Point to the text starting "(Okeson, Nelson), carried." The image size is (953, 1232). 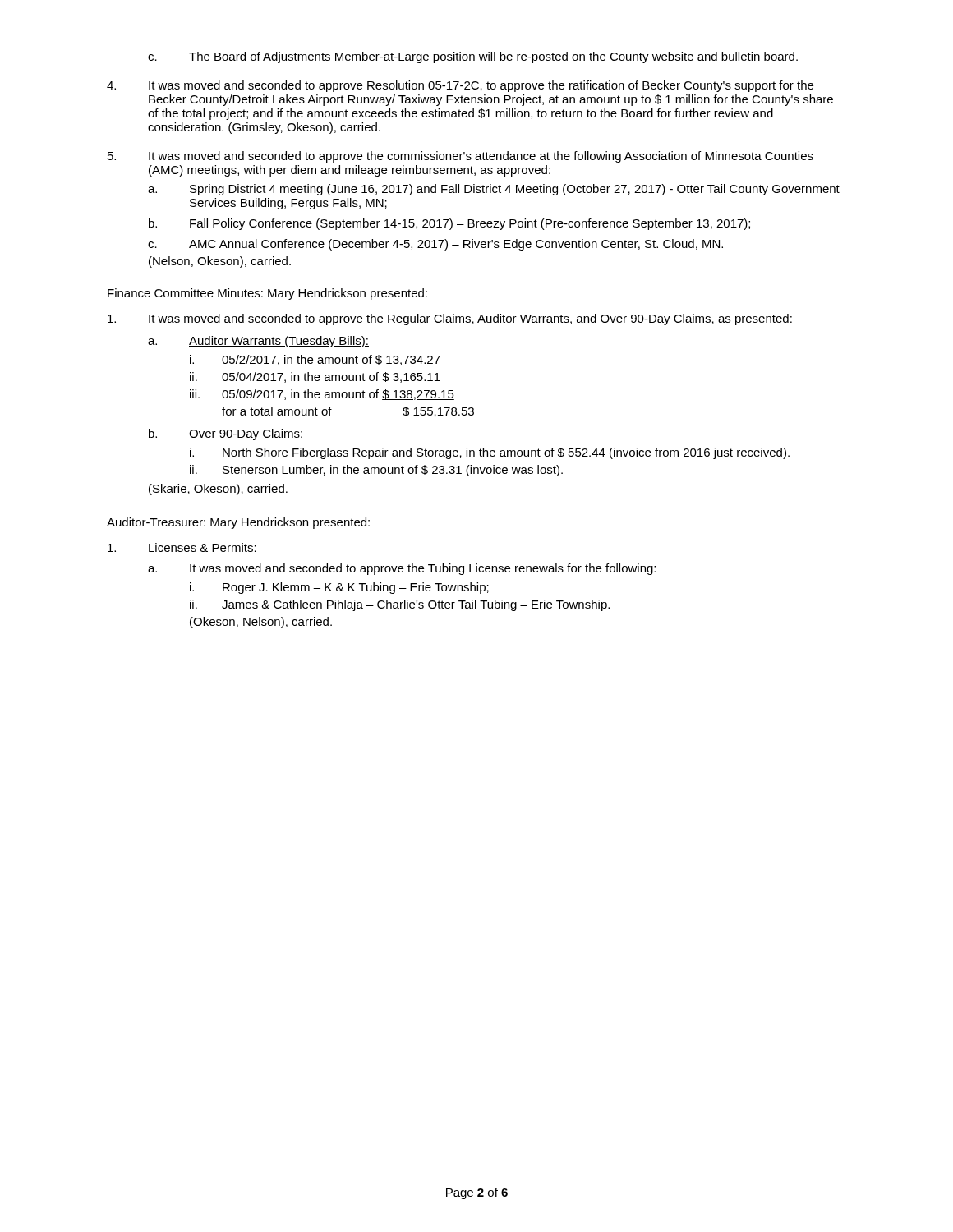point(261,621)
